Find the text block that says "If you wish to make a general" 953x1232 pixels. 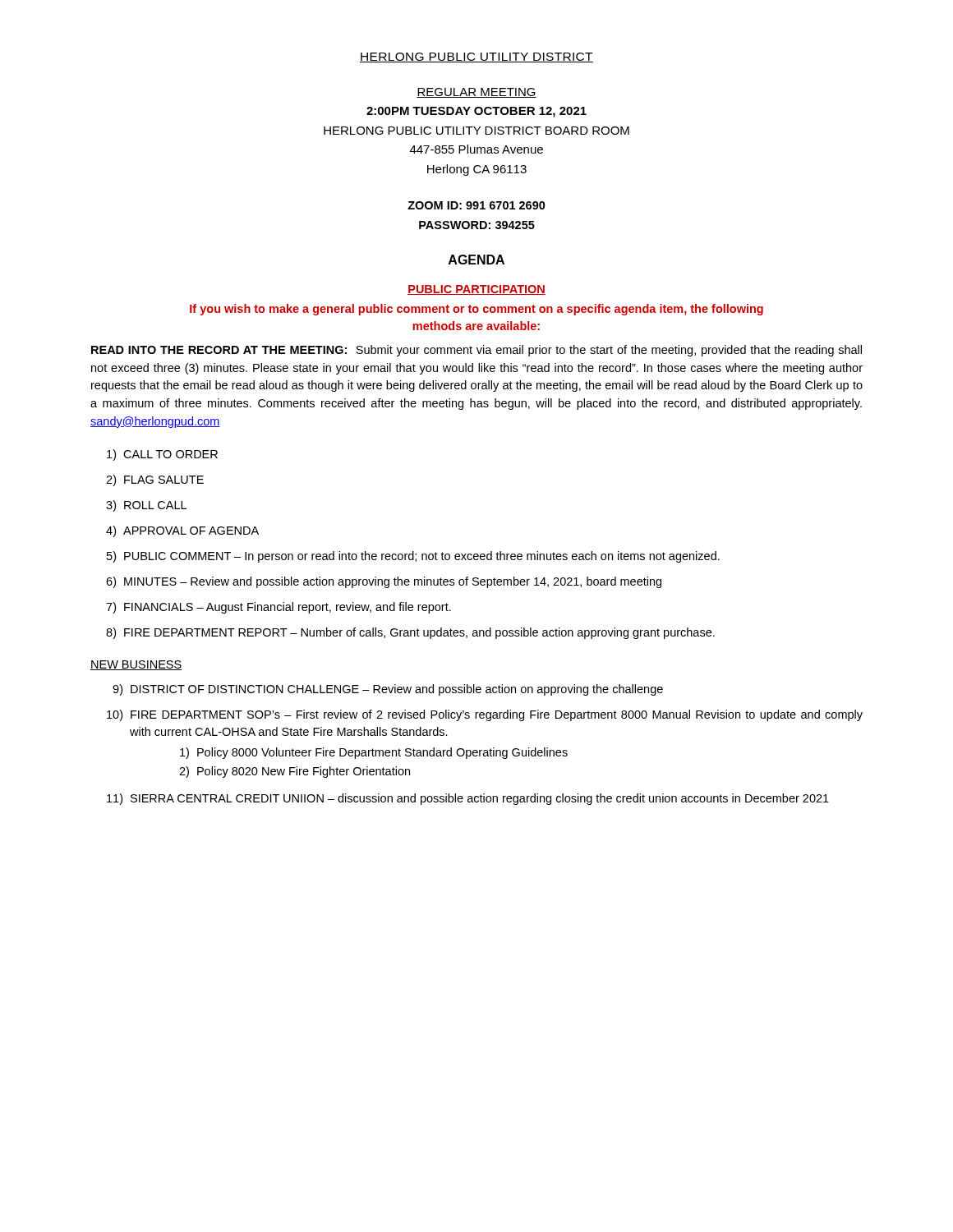(476, 317)
